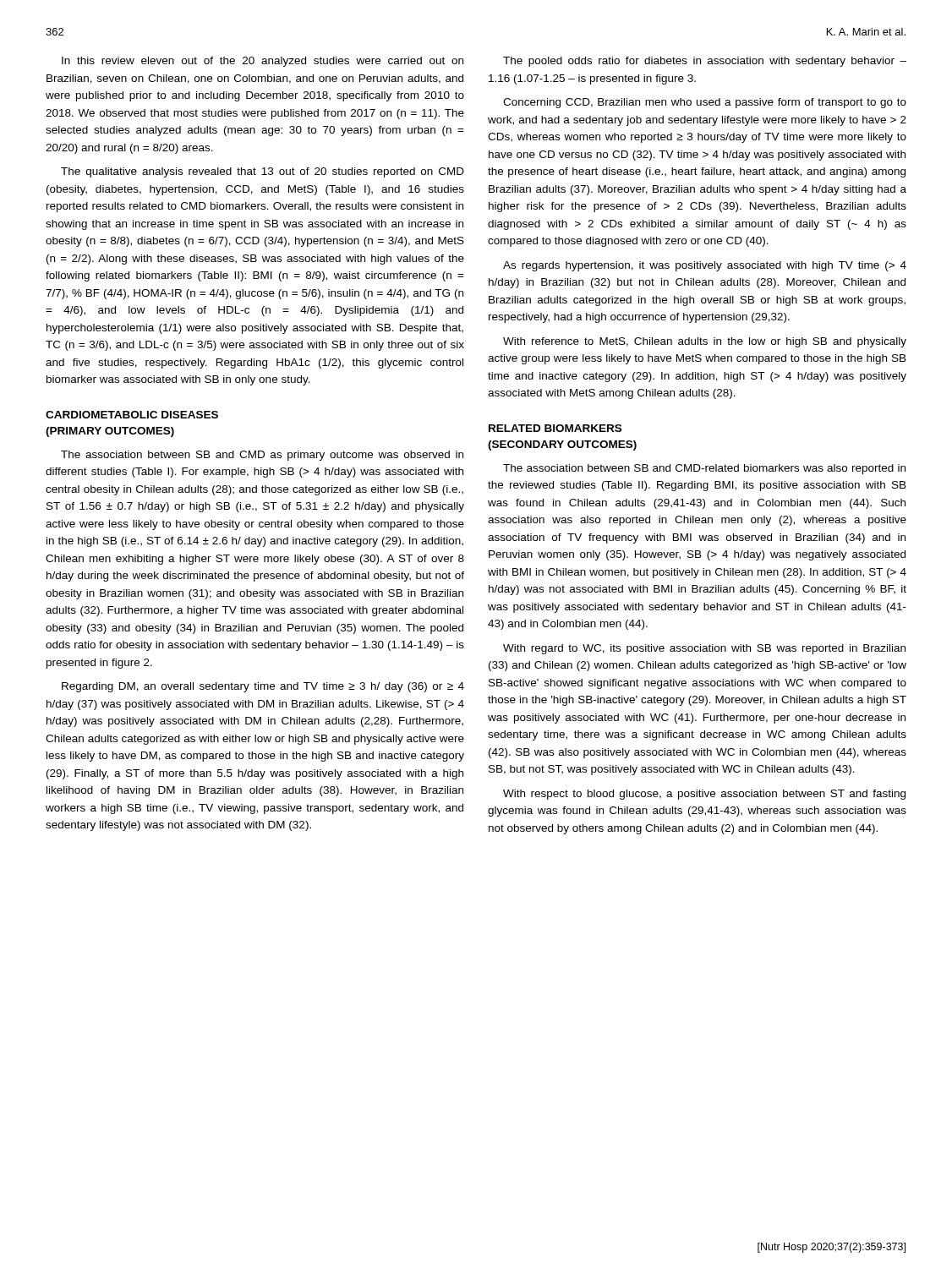Select the element starting "The qualitative analysis revealed"

tap(255, 276)
